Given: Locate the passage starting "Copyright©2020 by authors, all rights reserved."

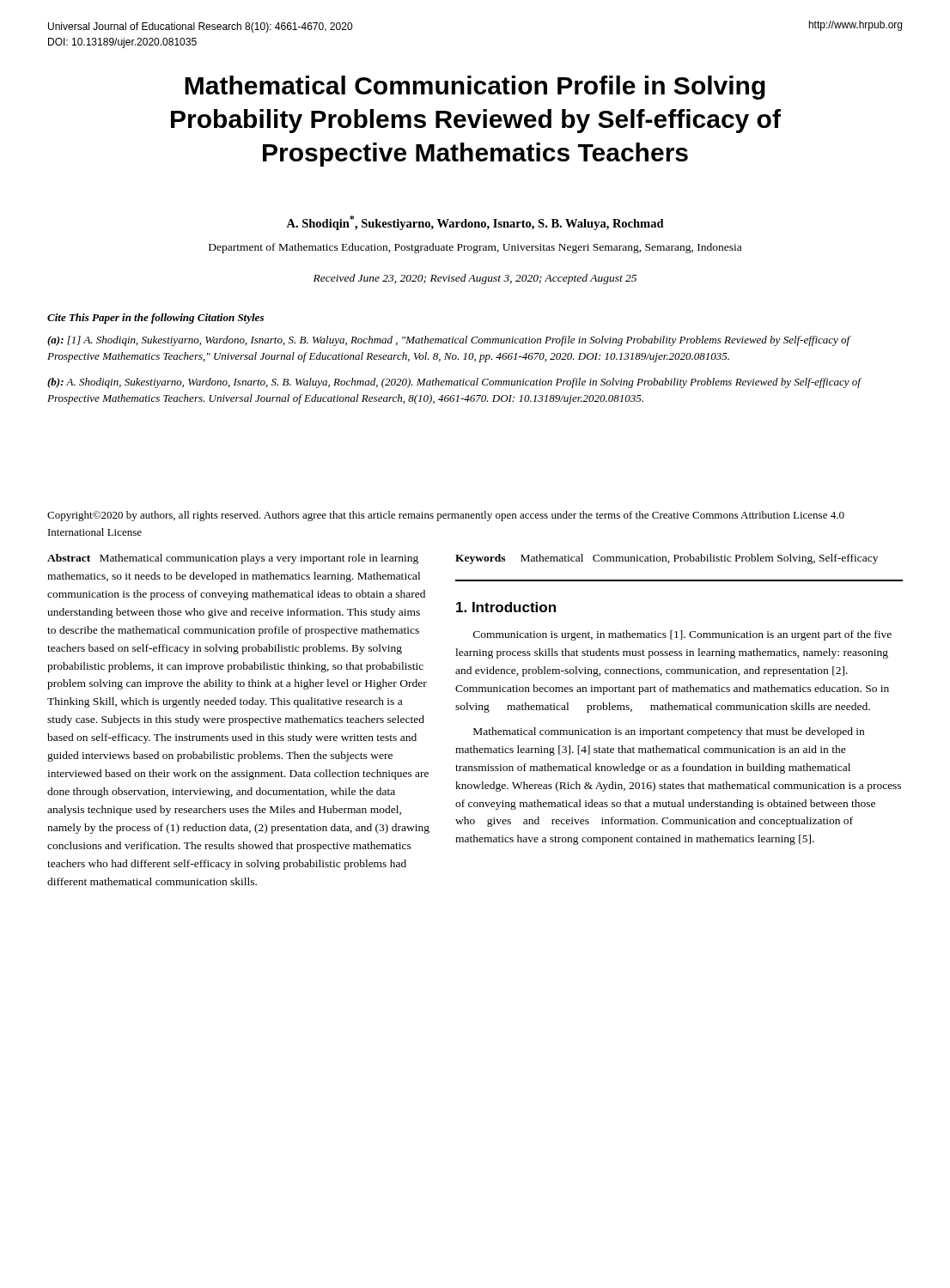Looking at the screenshot, I should [446, 523].
